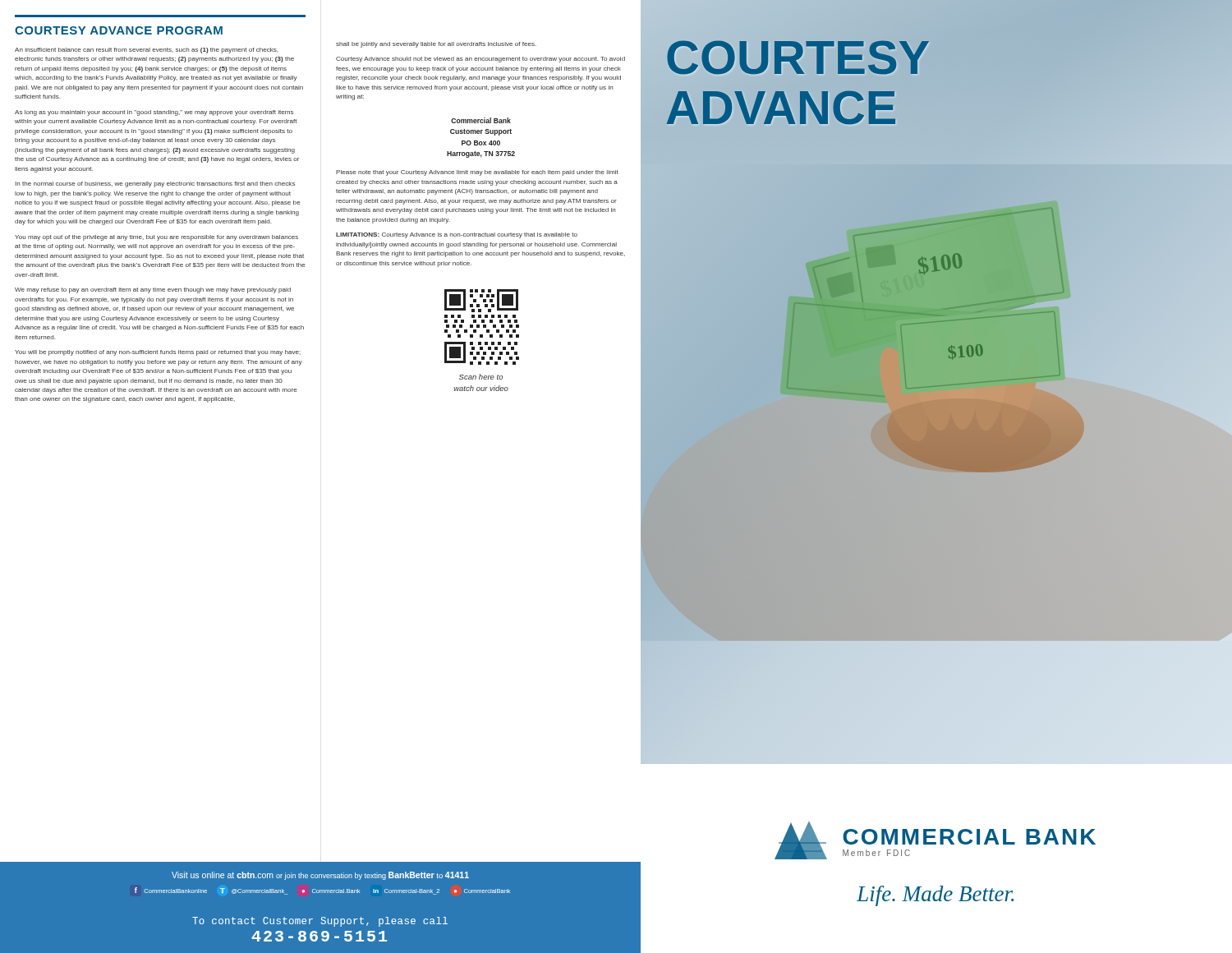Find the text block that reads "In the normal course of"
1232x953 pixels.
click(x=160, y=203)
